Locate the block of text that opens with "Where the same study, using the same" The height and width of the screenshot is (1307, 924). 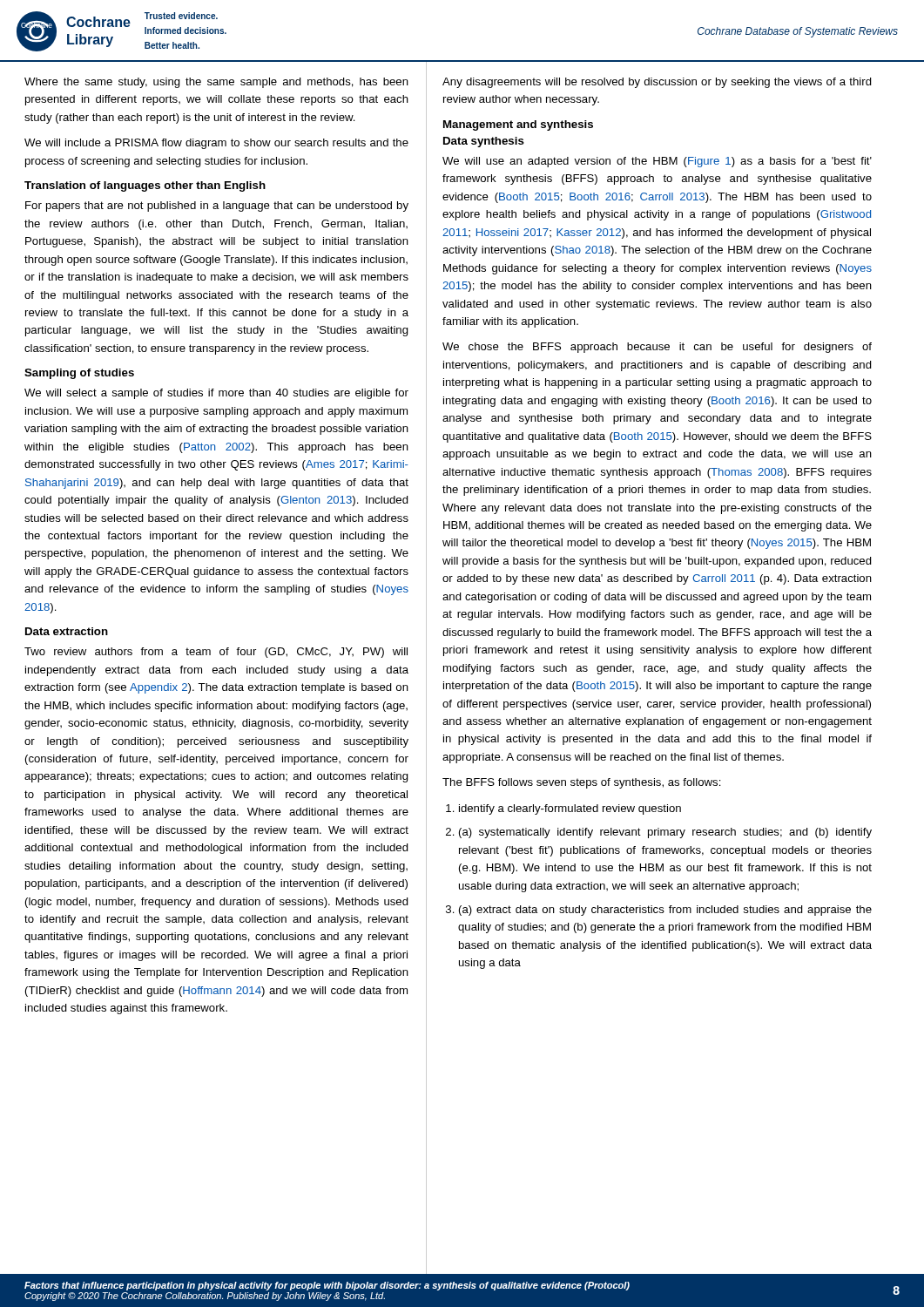216,100
